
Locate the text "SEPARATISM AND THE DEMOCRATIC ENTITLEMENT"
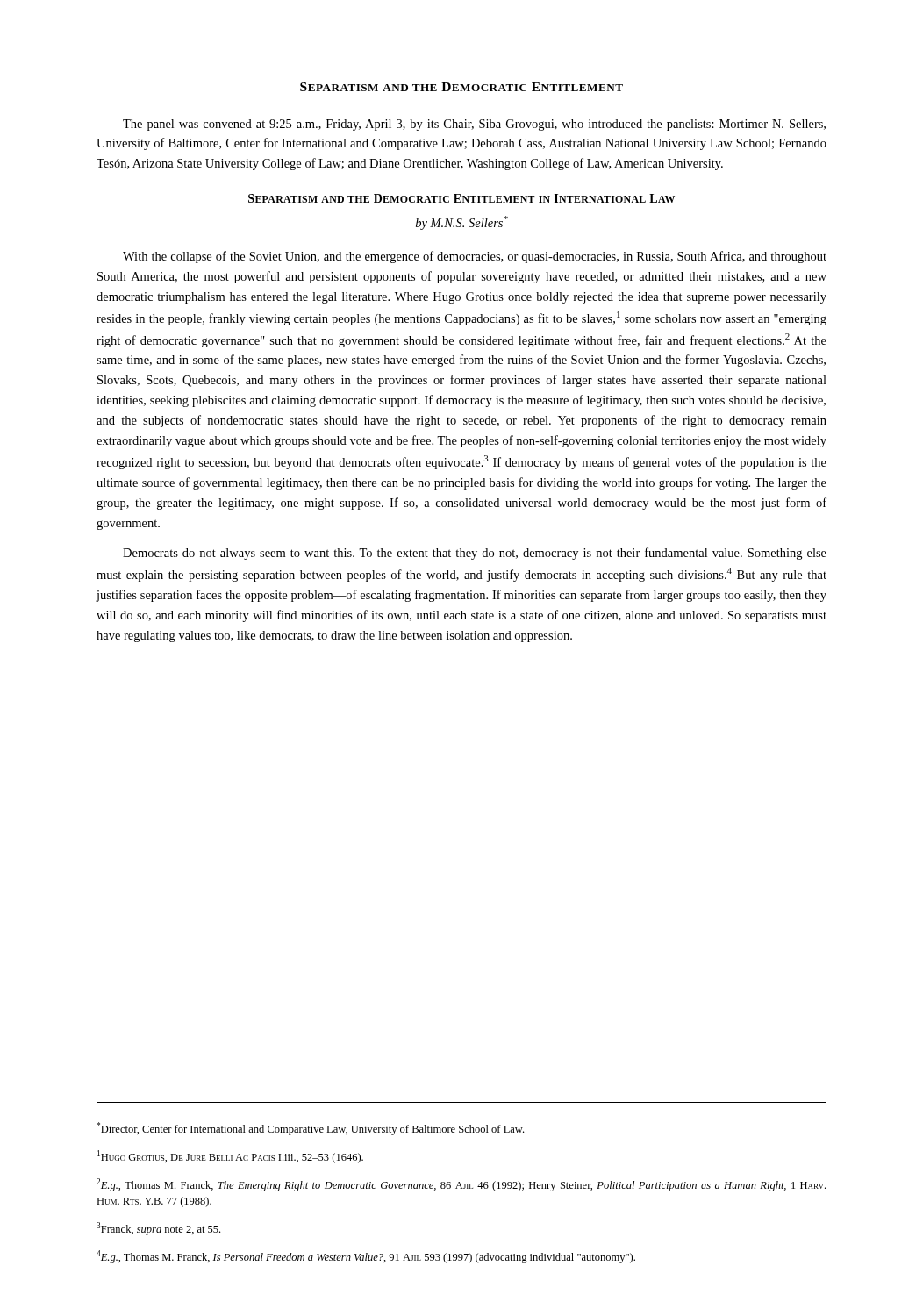462,87
